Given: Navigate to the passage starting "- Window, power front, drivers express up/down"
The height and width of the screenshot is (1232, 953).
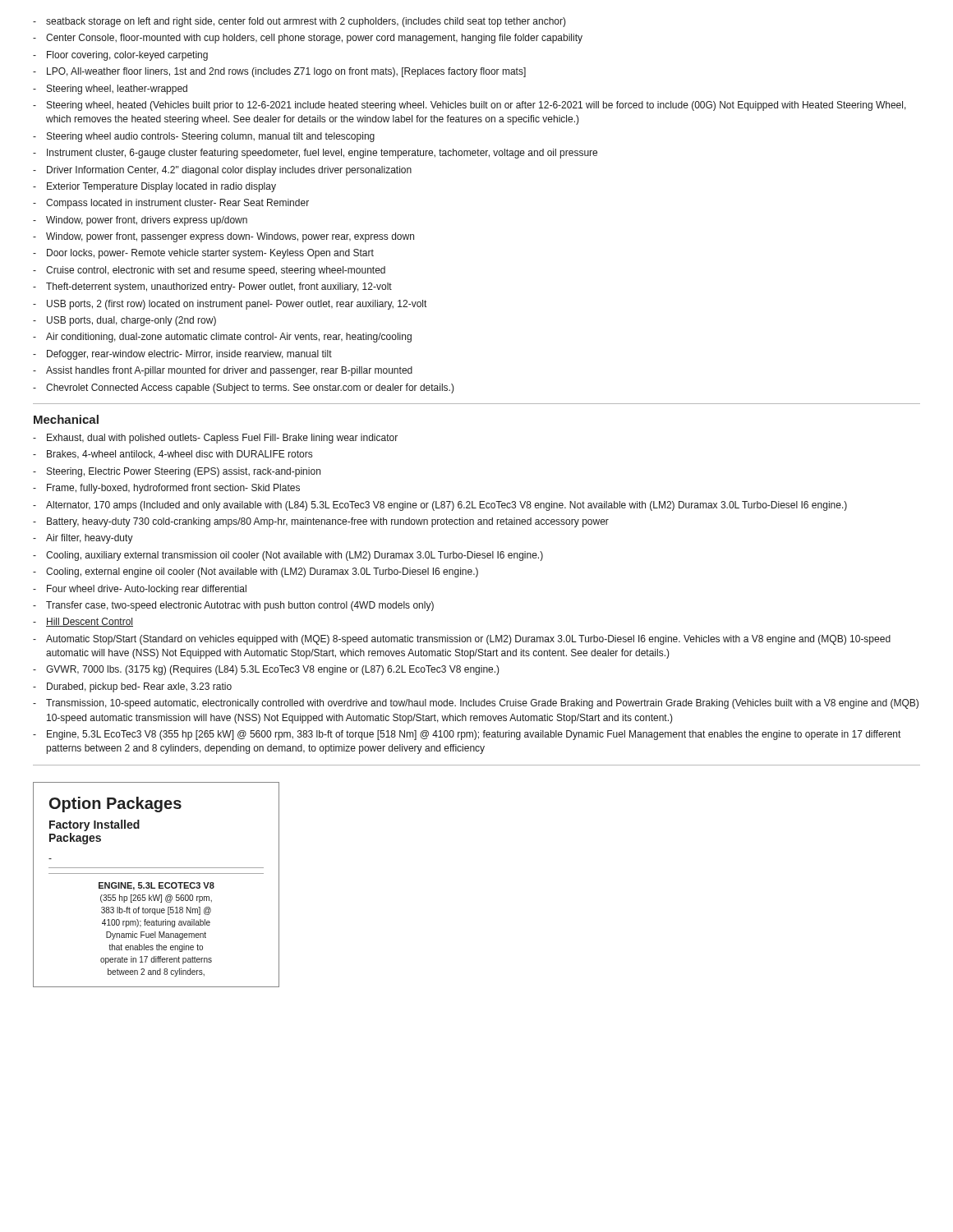Looking at the screenshot, I should 140,221.
